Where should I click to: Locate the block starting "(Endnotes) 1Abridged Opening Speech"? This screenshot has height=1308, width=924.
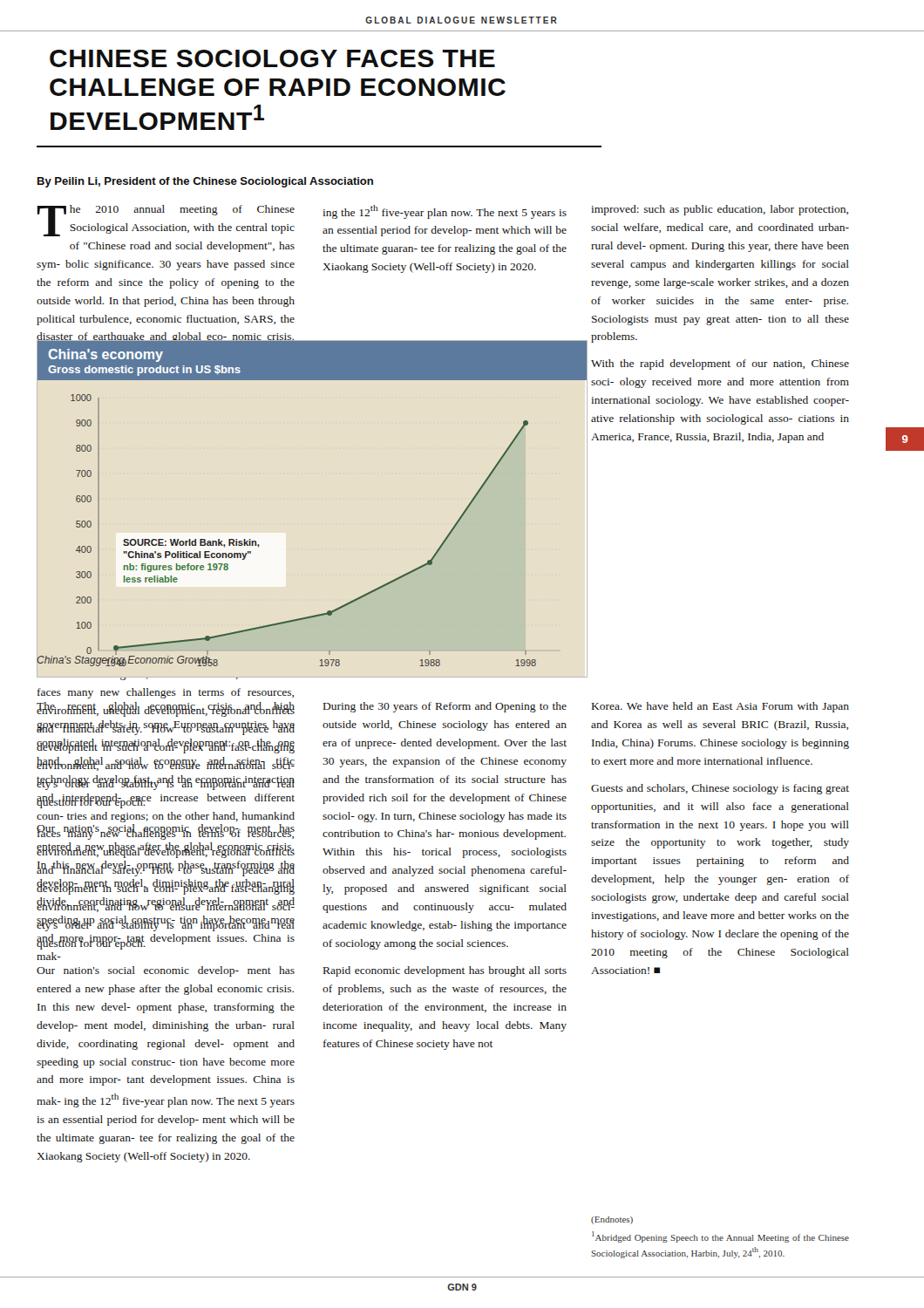click(x=720, y=1236)
